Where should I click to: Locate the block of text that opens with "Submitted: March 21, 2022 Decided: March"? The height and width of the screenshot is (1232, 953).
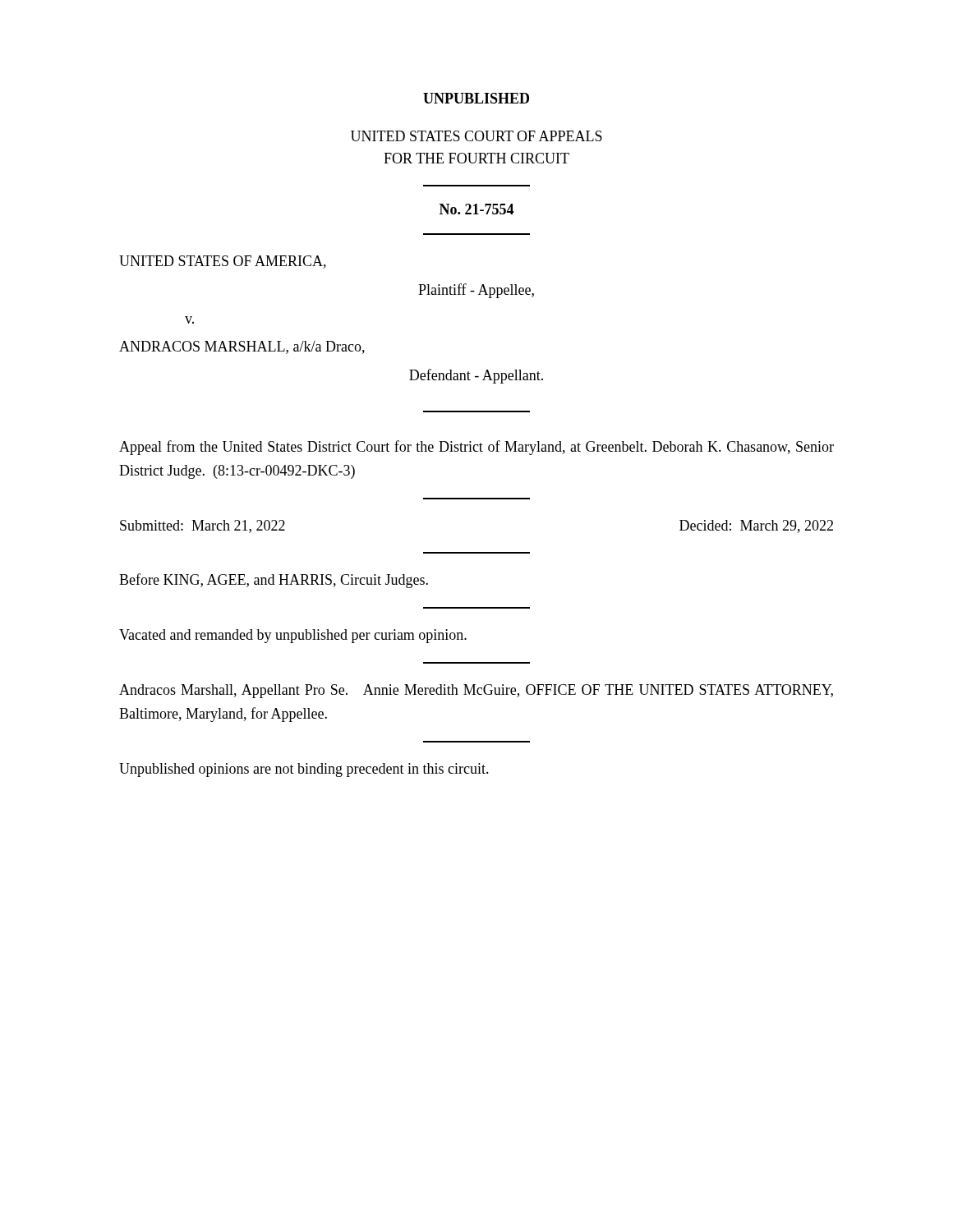[x=210, y=526]
